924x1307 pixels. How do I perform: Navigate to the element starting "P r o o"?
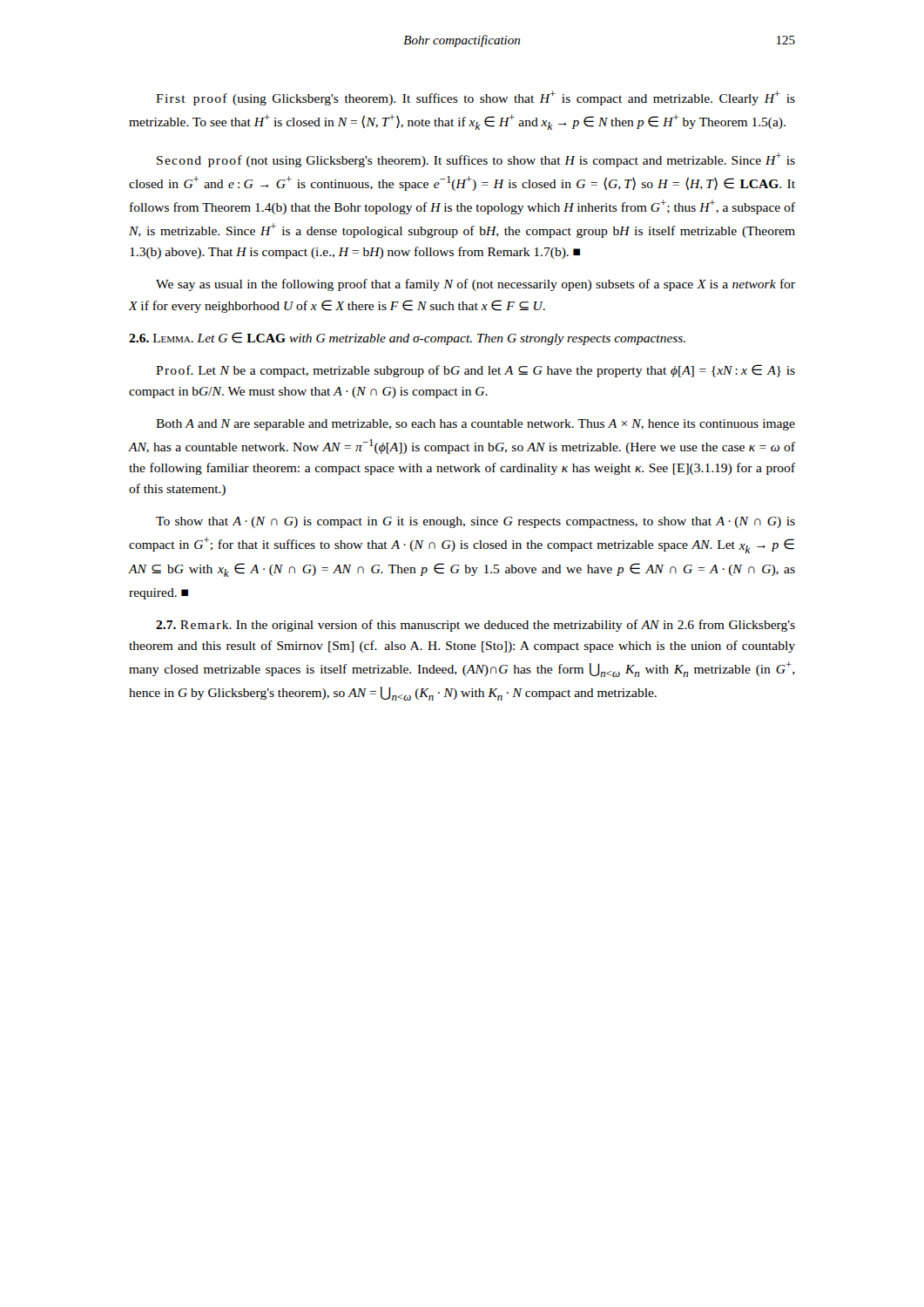[462, 381]
